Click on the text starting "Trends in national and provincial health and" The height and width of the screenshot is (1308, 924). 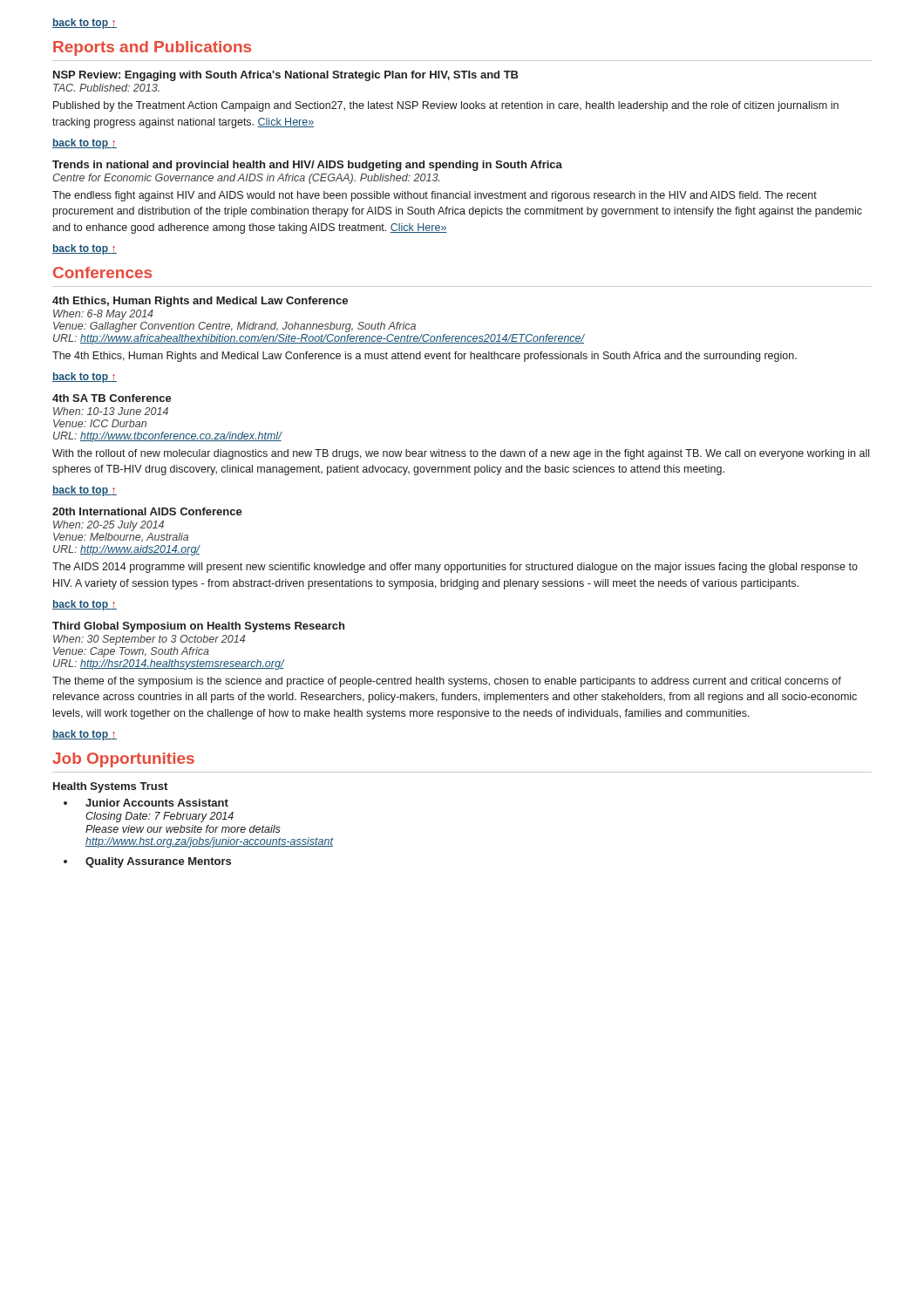(x=462, y=164)
